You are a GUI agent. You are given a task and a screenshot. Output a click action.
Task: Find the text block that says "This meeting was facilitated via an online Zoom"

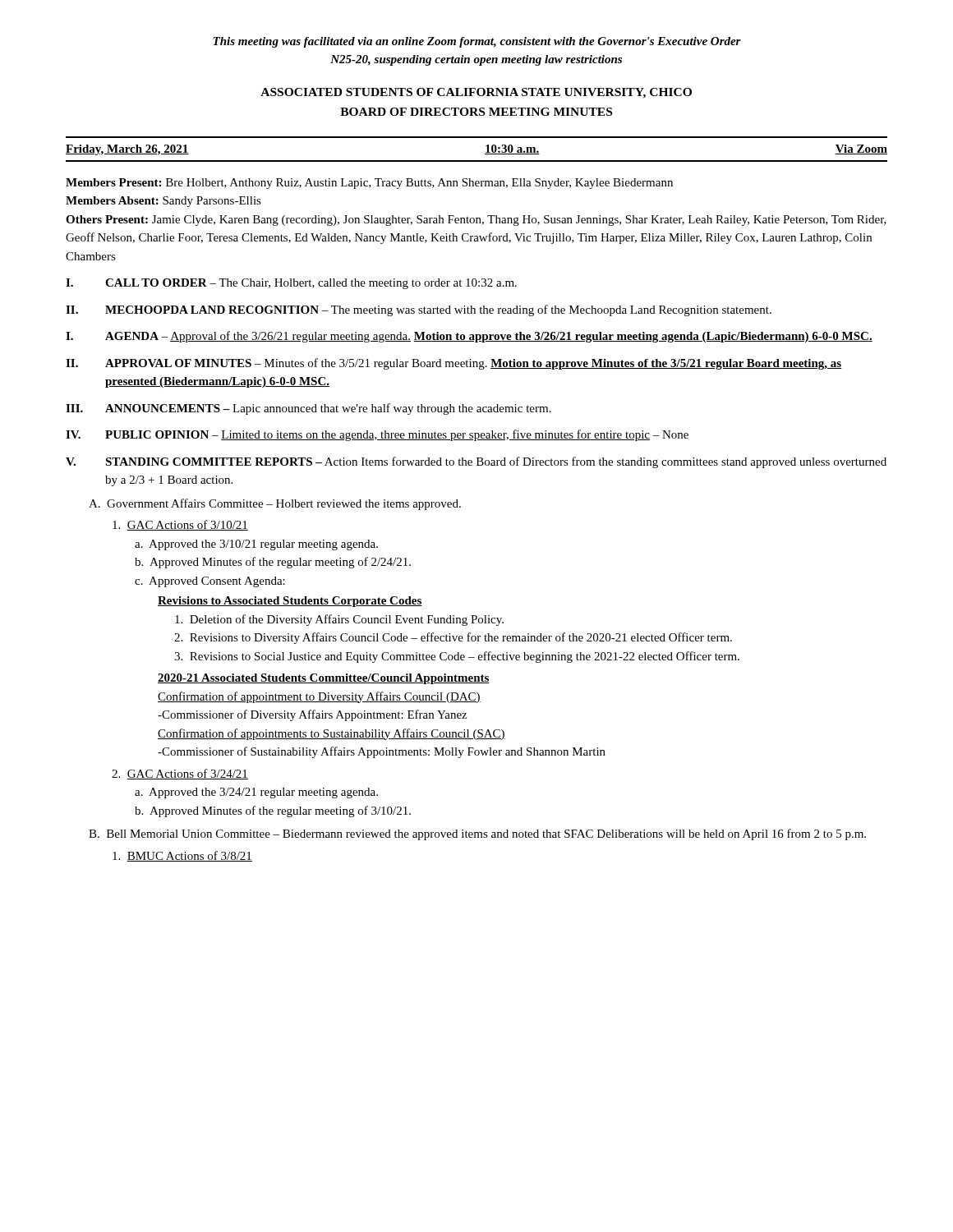[x=476, y=50]
